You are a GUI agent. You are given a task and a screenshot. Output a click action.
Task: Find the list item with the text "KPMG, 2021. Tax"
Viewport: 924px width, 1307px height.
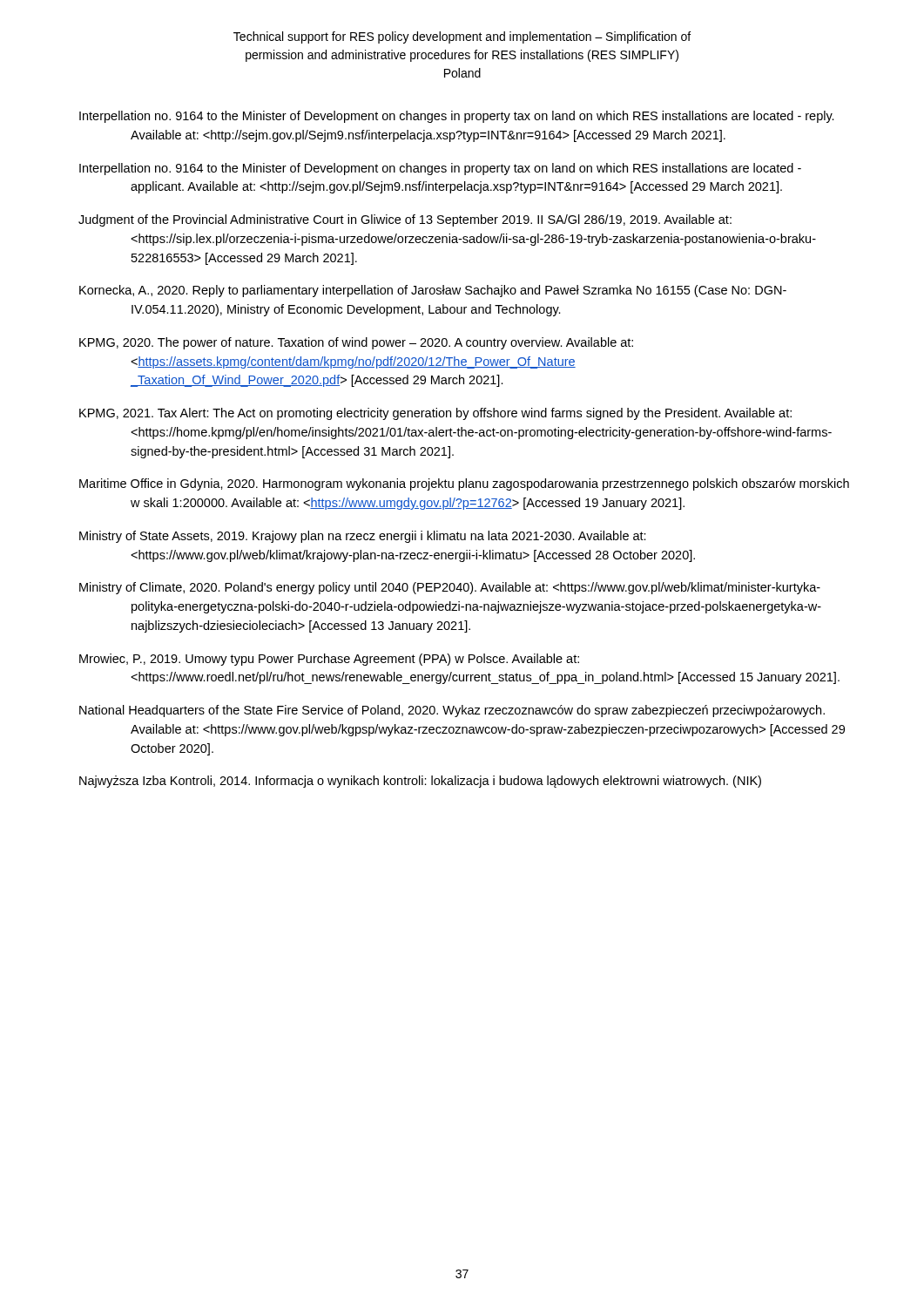(x=455, y=432)
